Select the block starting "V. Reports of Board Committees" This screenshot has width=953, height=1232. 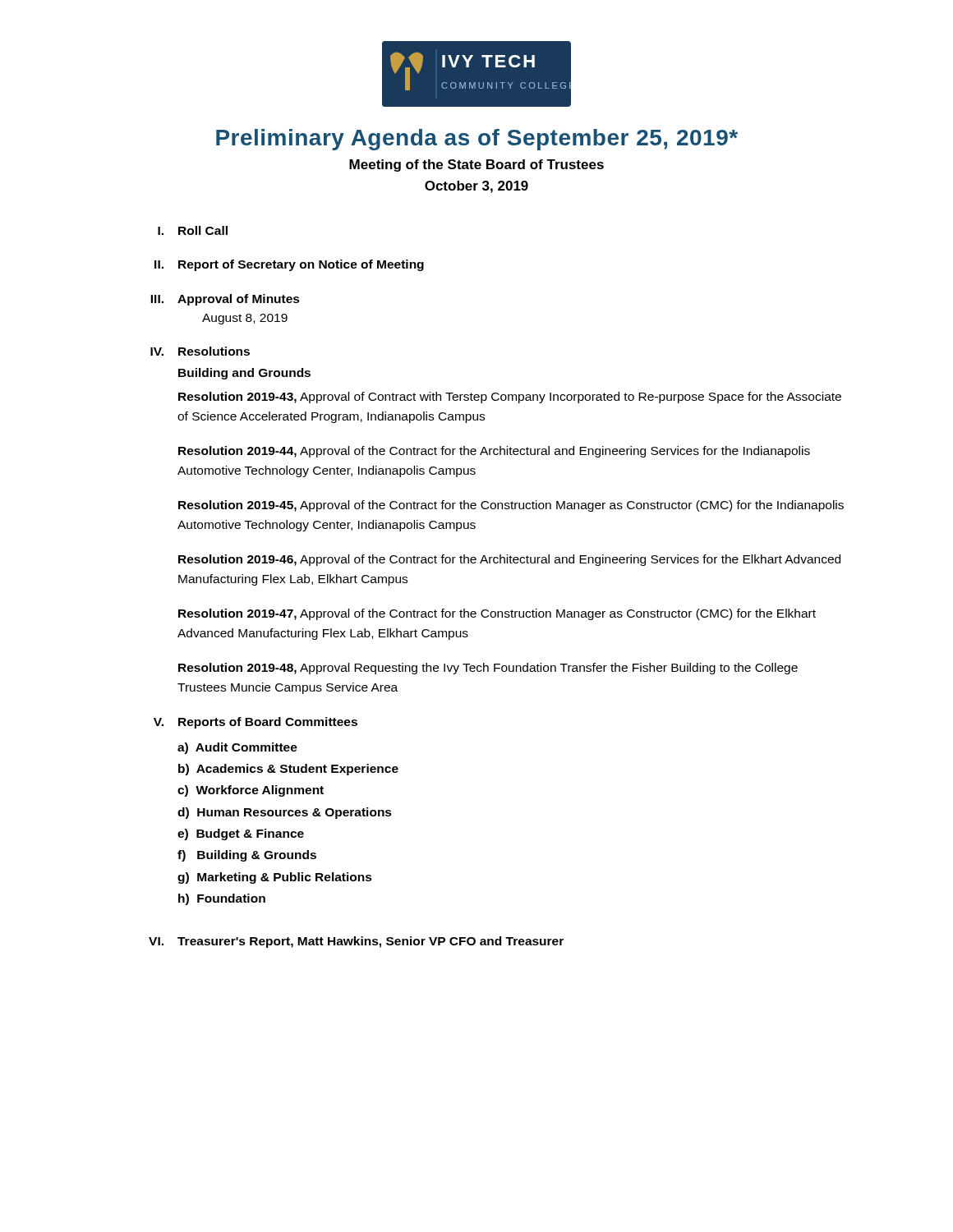point(256,723)
